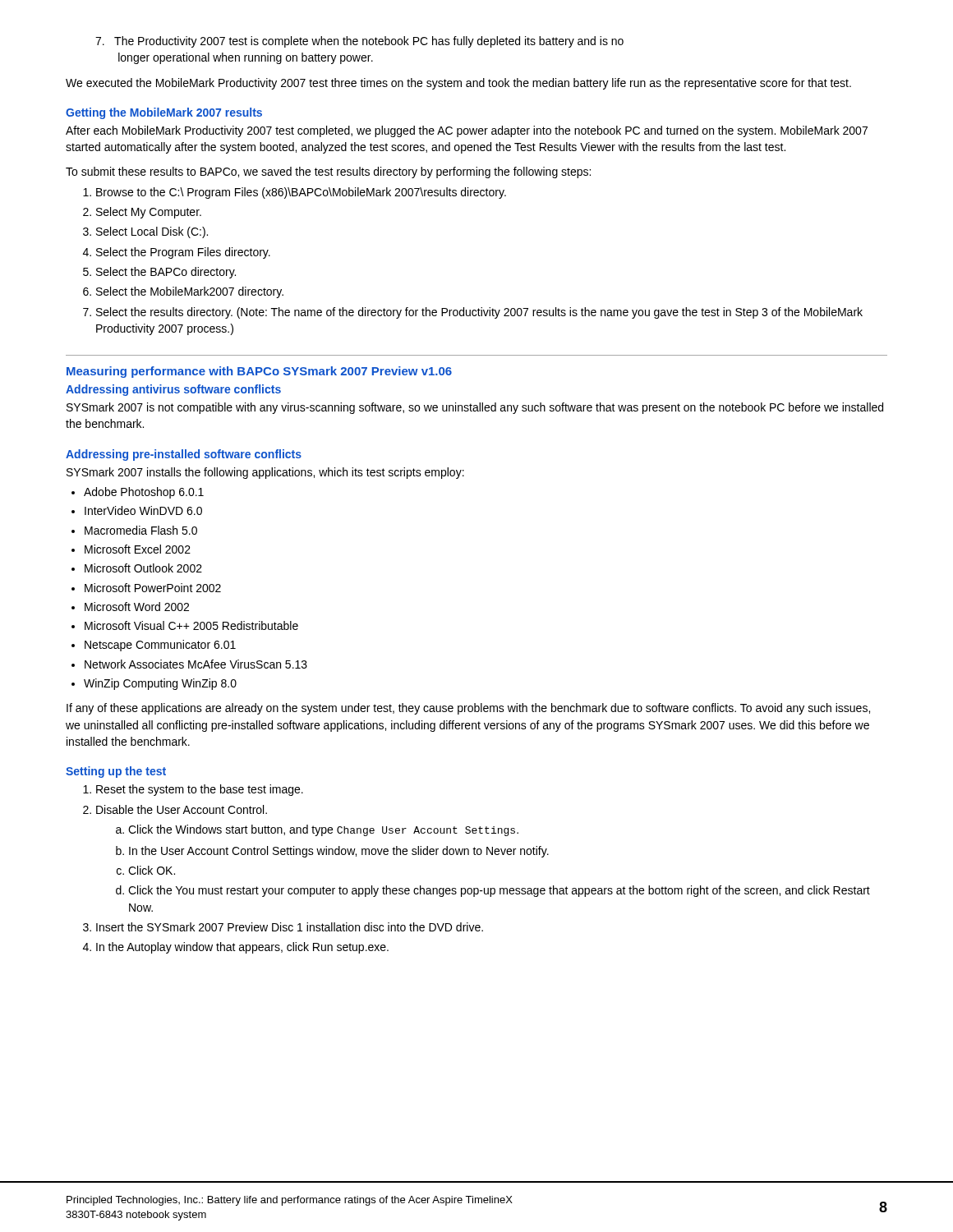Click on the text block containing "SYSmark 2007 installs"

click(265, 473)
